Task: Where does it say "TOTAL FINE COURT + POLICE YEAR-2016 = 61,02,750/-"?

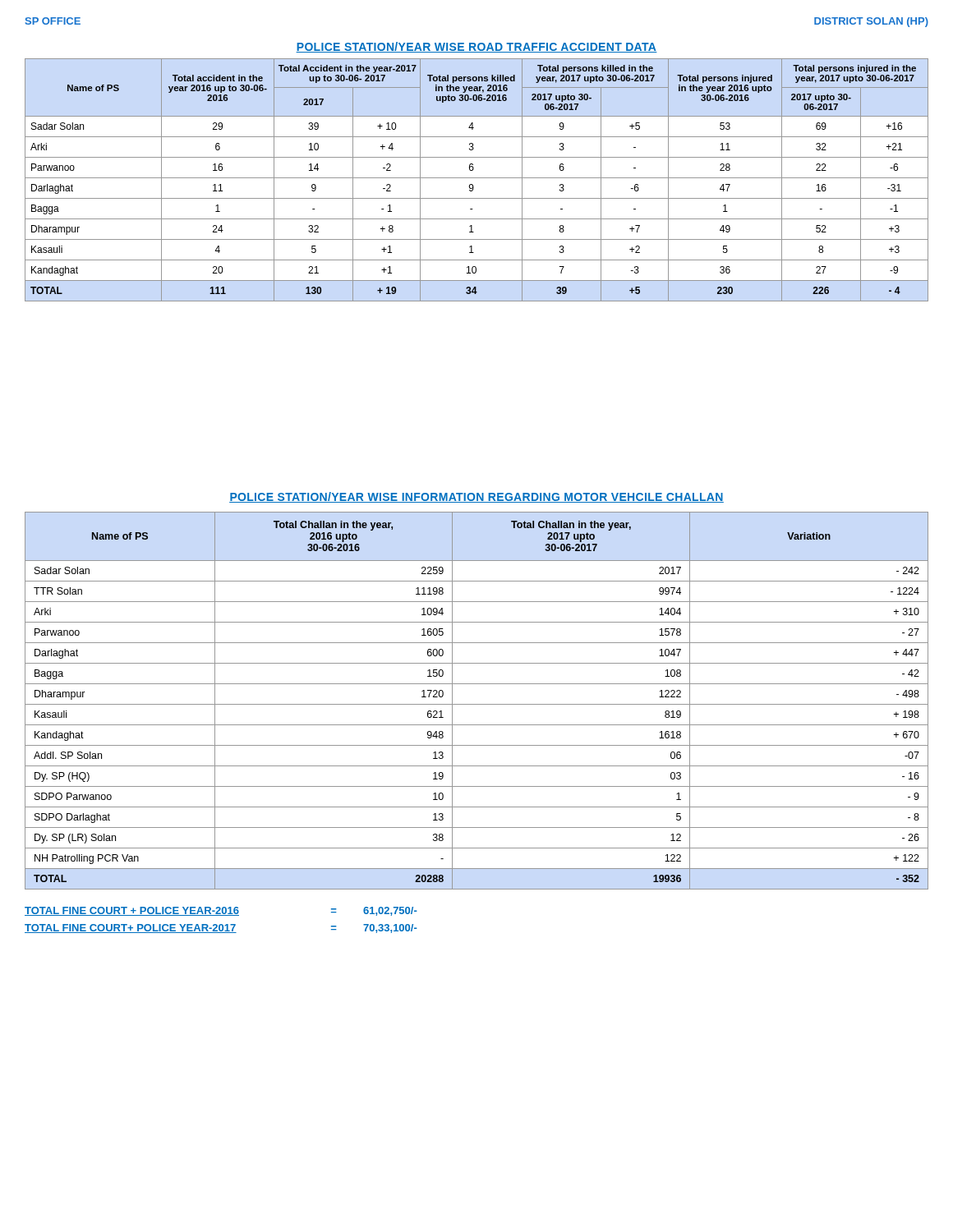Action: coord(221,910)
